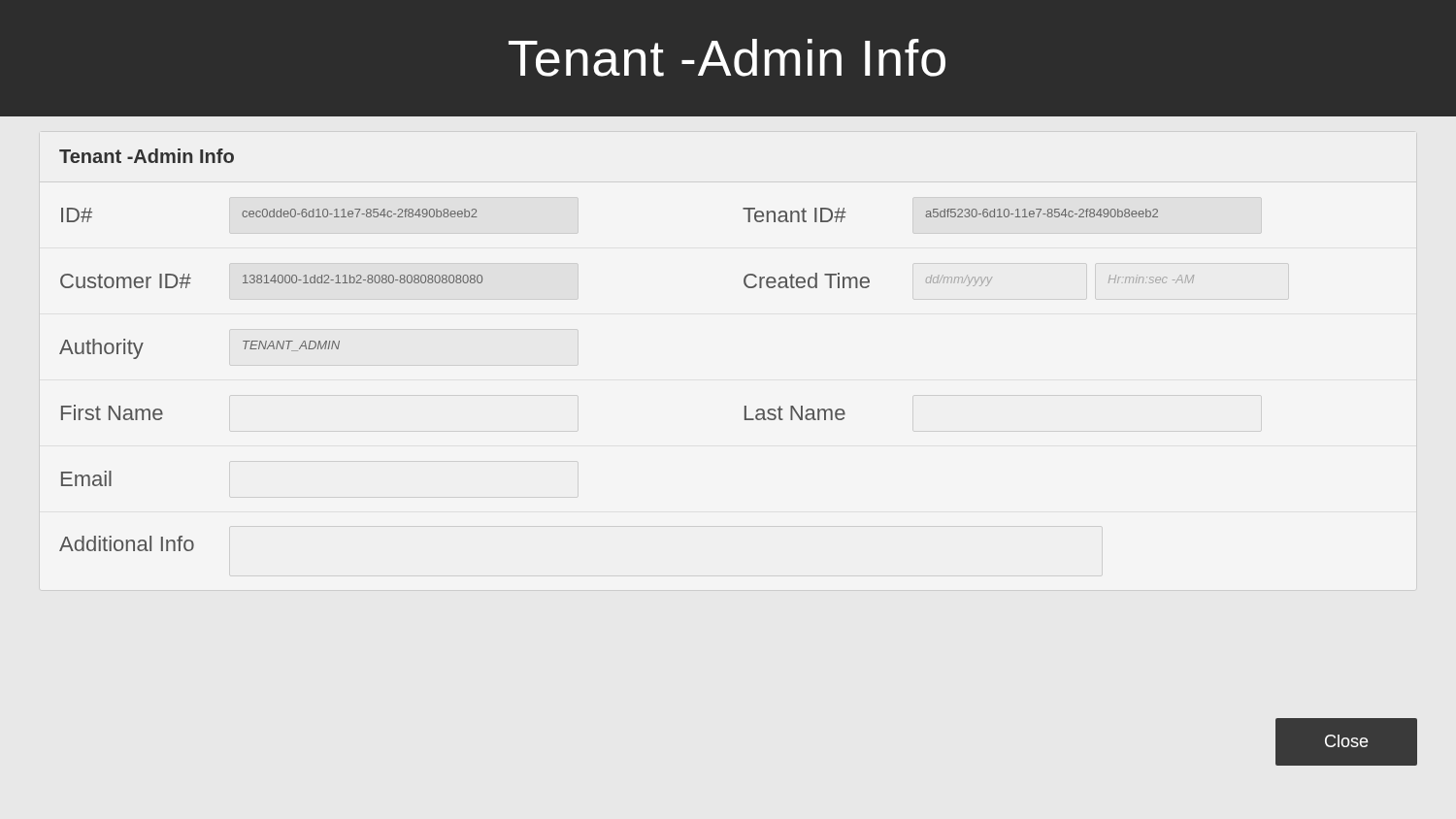Viewport: 1456px width, 819px height.
Task: Click on the table containing "Tenant -Admin Info ID# cec0dde0-6d10-11e7-854c-2f8490b8eeb2"
Action: point(728,361)
